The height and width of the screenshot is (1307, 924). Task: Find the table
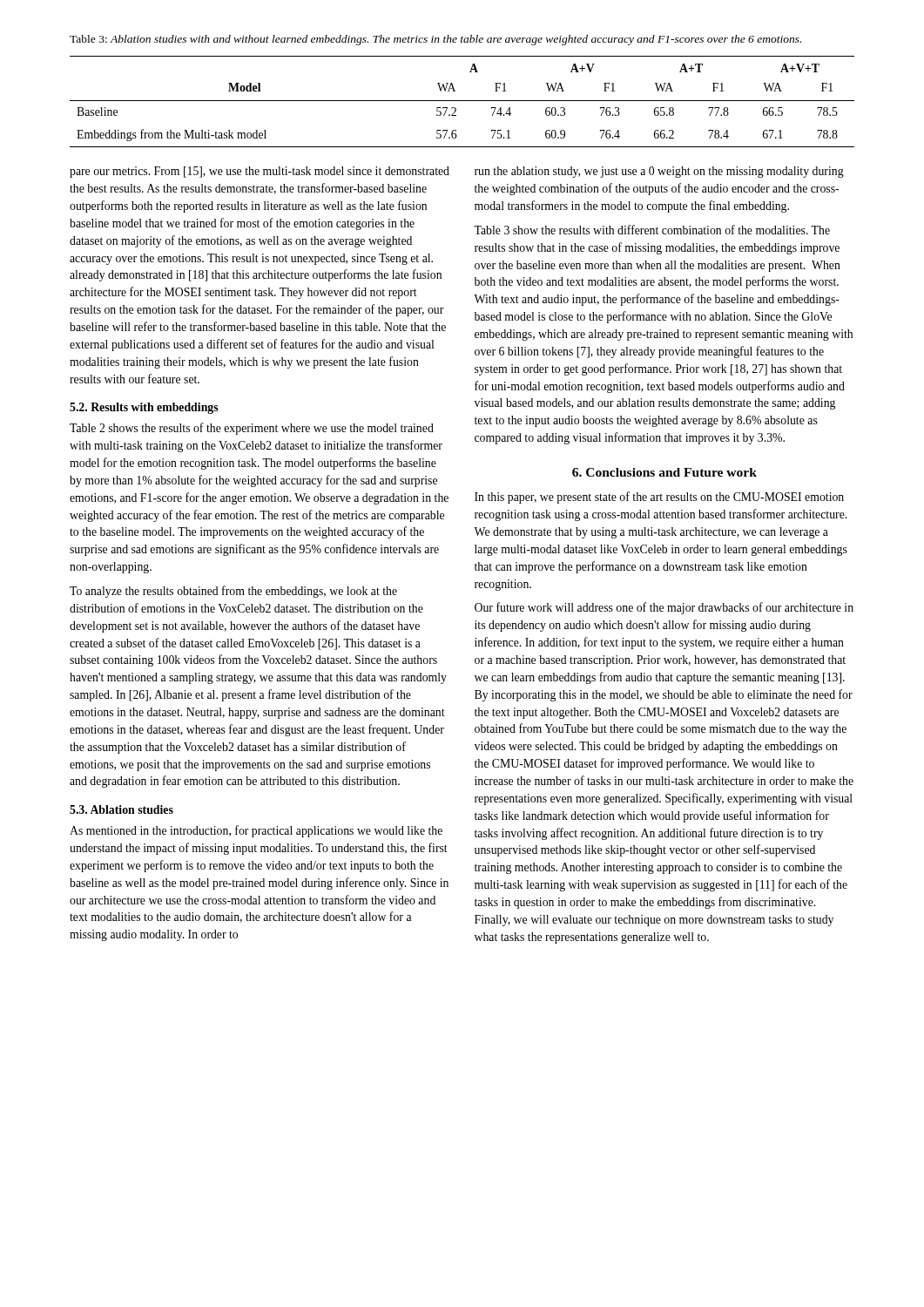[462, 102]
